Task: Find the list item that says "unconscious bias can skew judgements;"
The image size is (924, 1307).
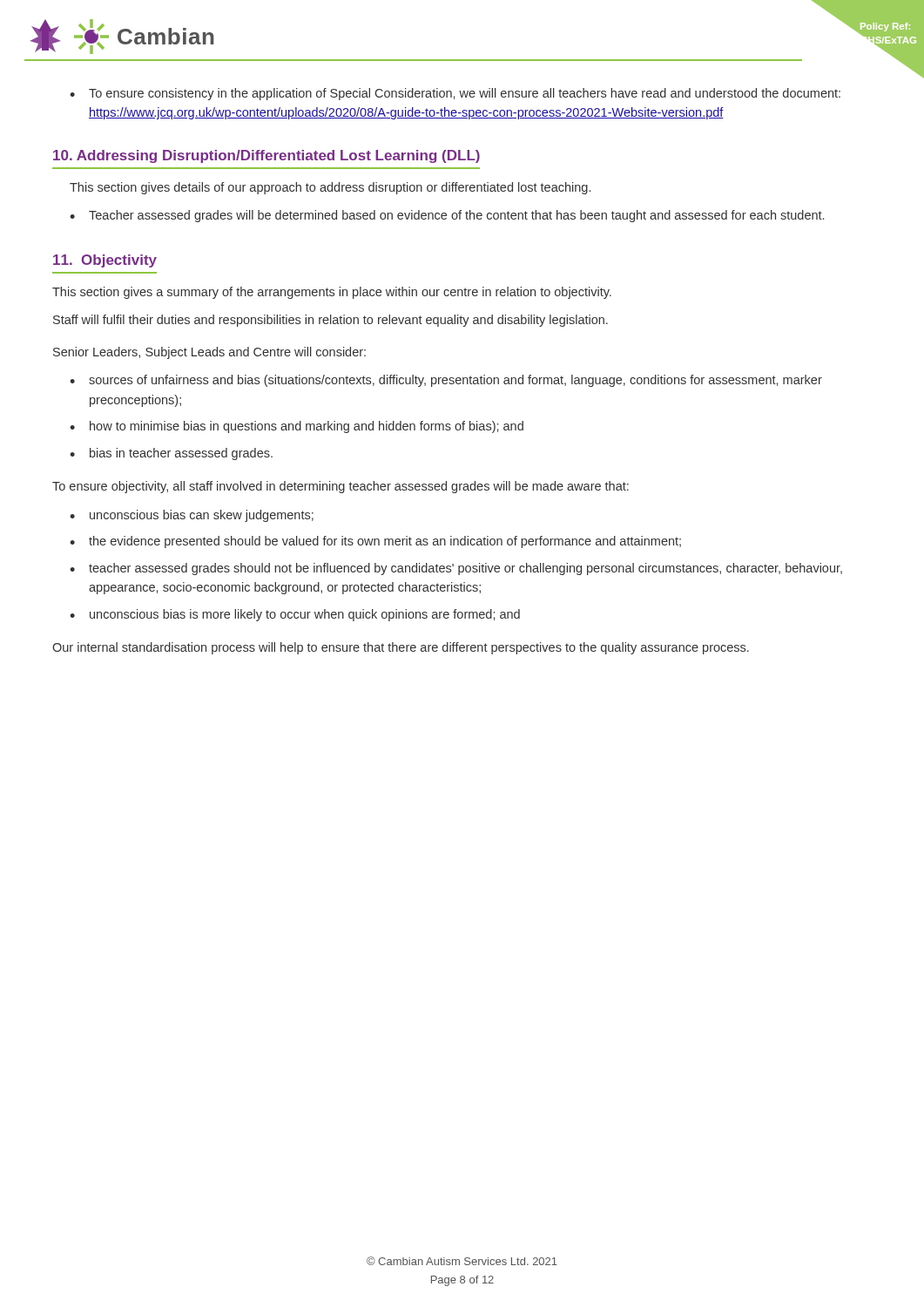Action: [192, 516]
